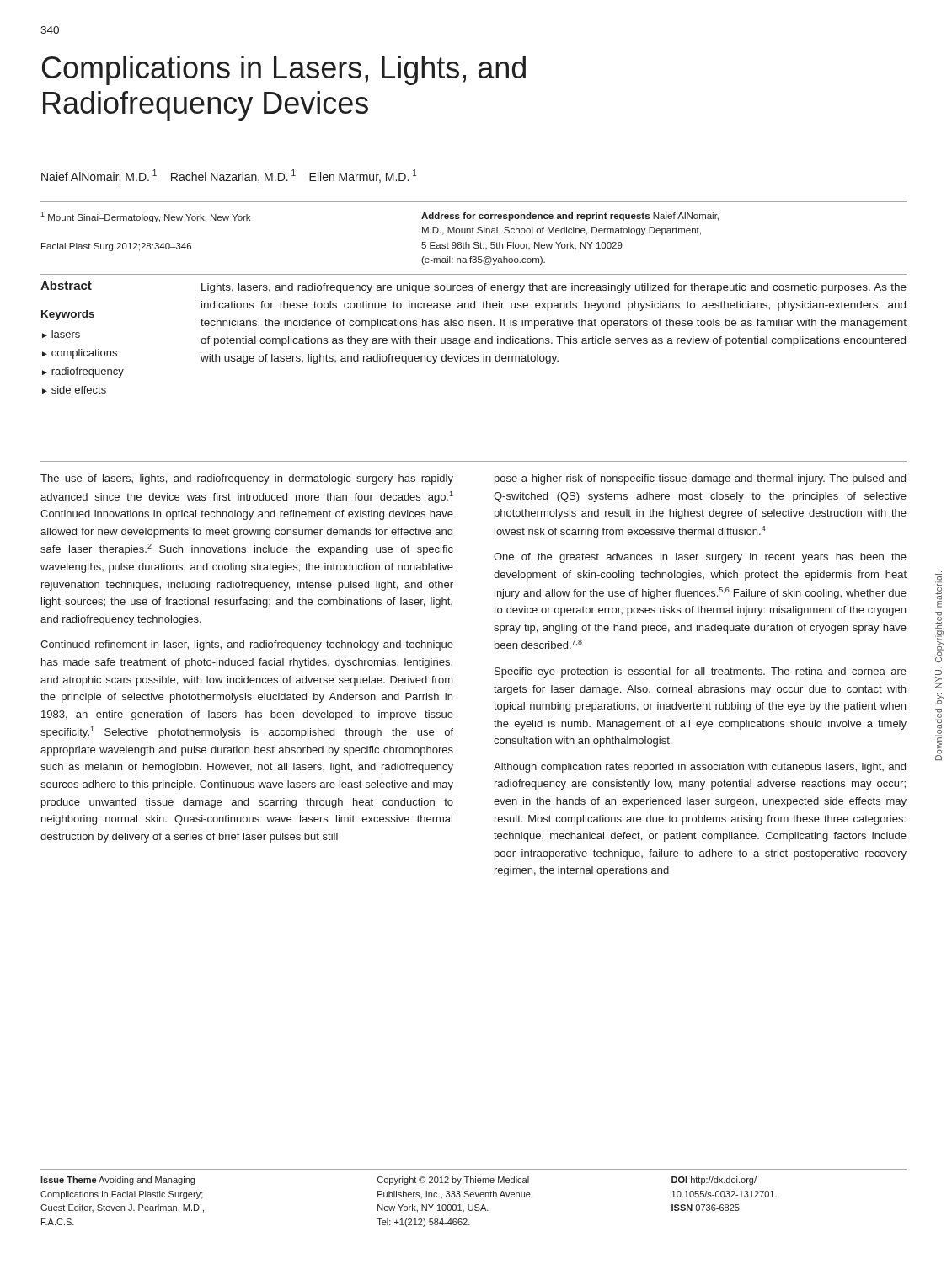Select the text block with the text "pose a higher"
The image size is (952, 1264).
700,675
